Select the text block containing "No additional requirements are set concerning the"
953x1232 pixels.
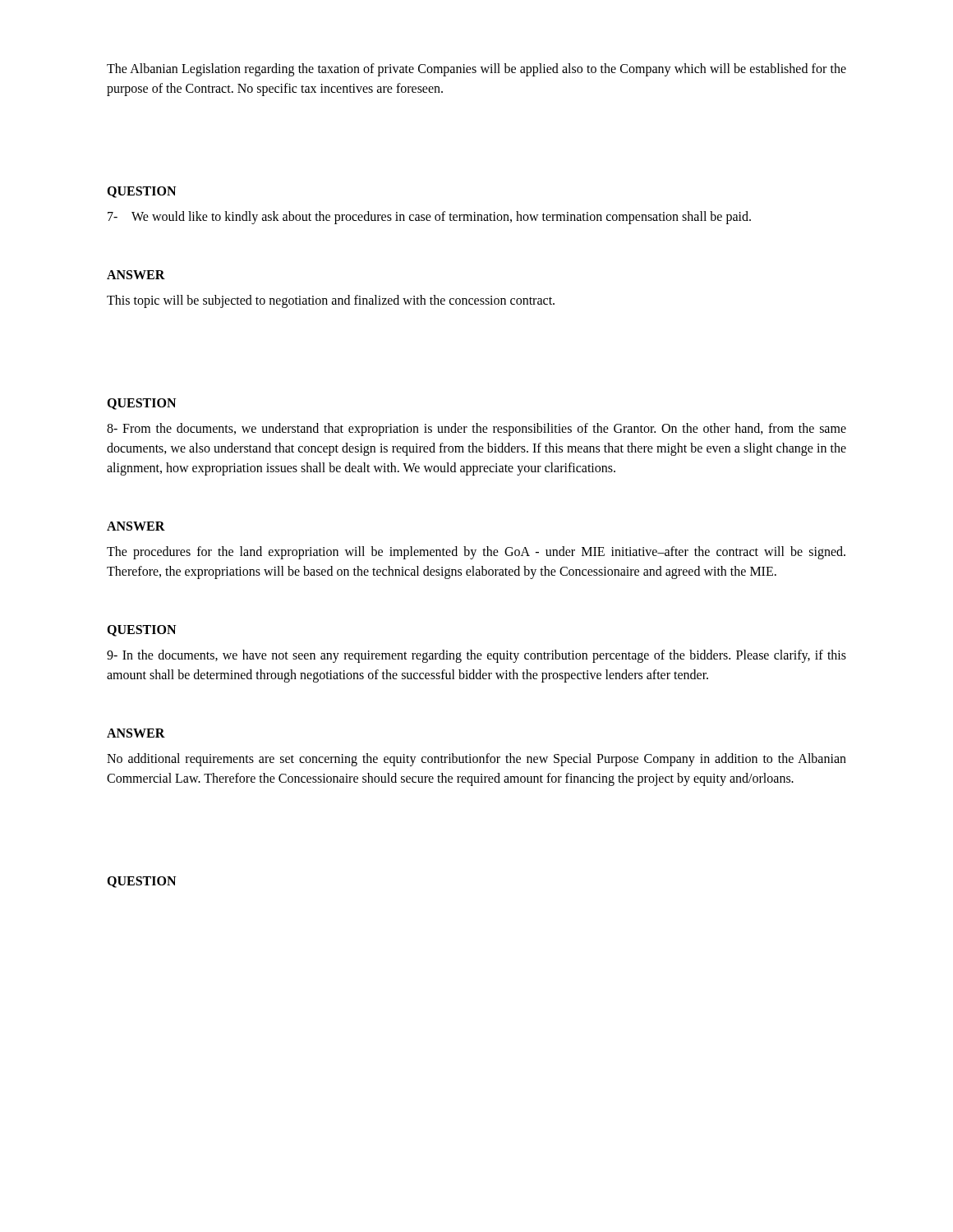(x=476, y=769)
